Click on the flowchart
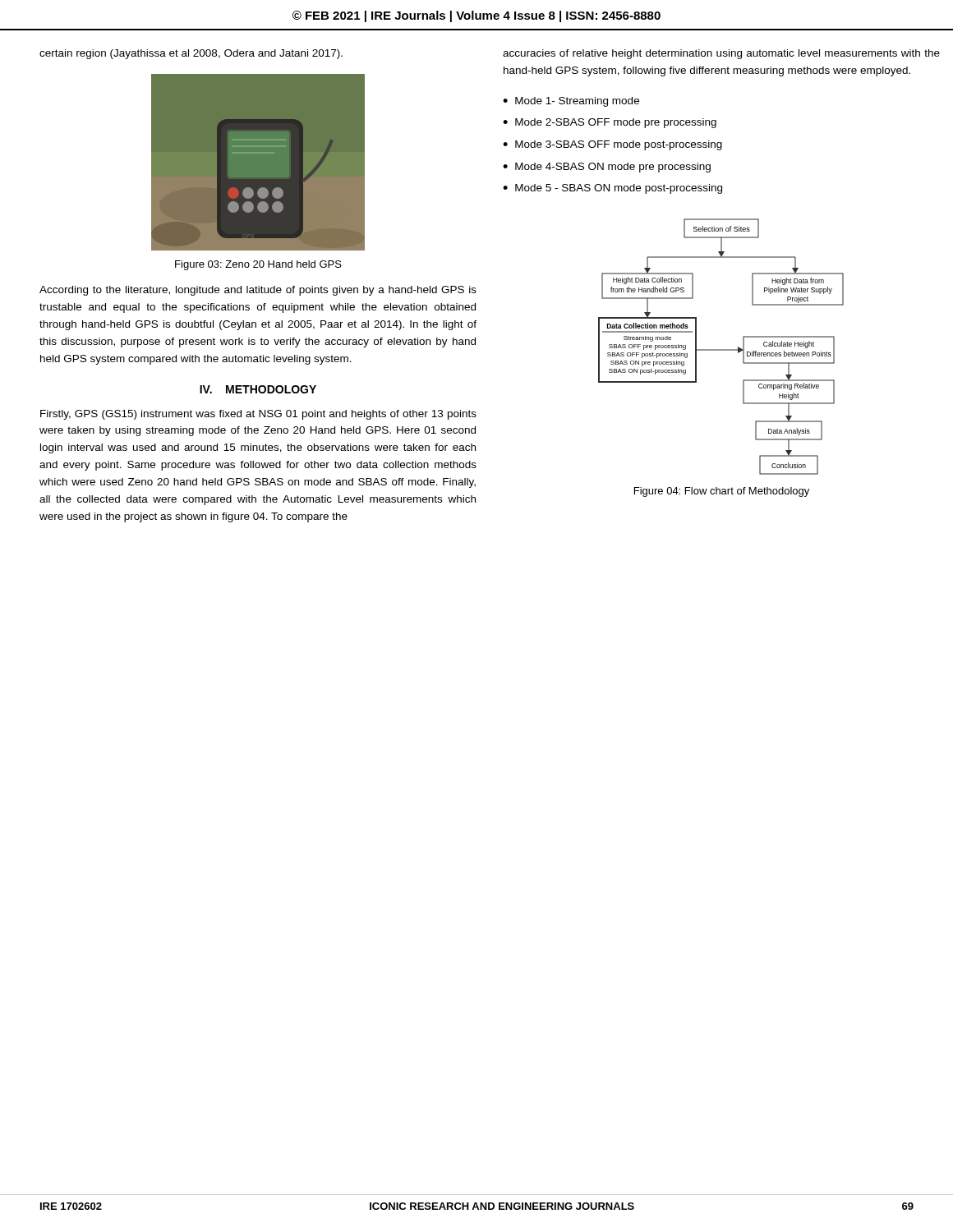 (x=721, y=345)
